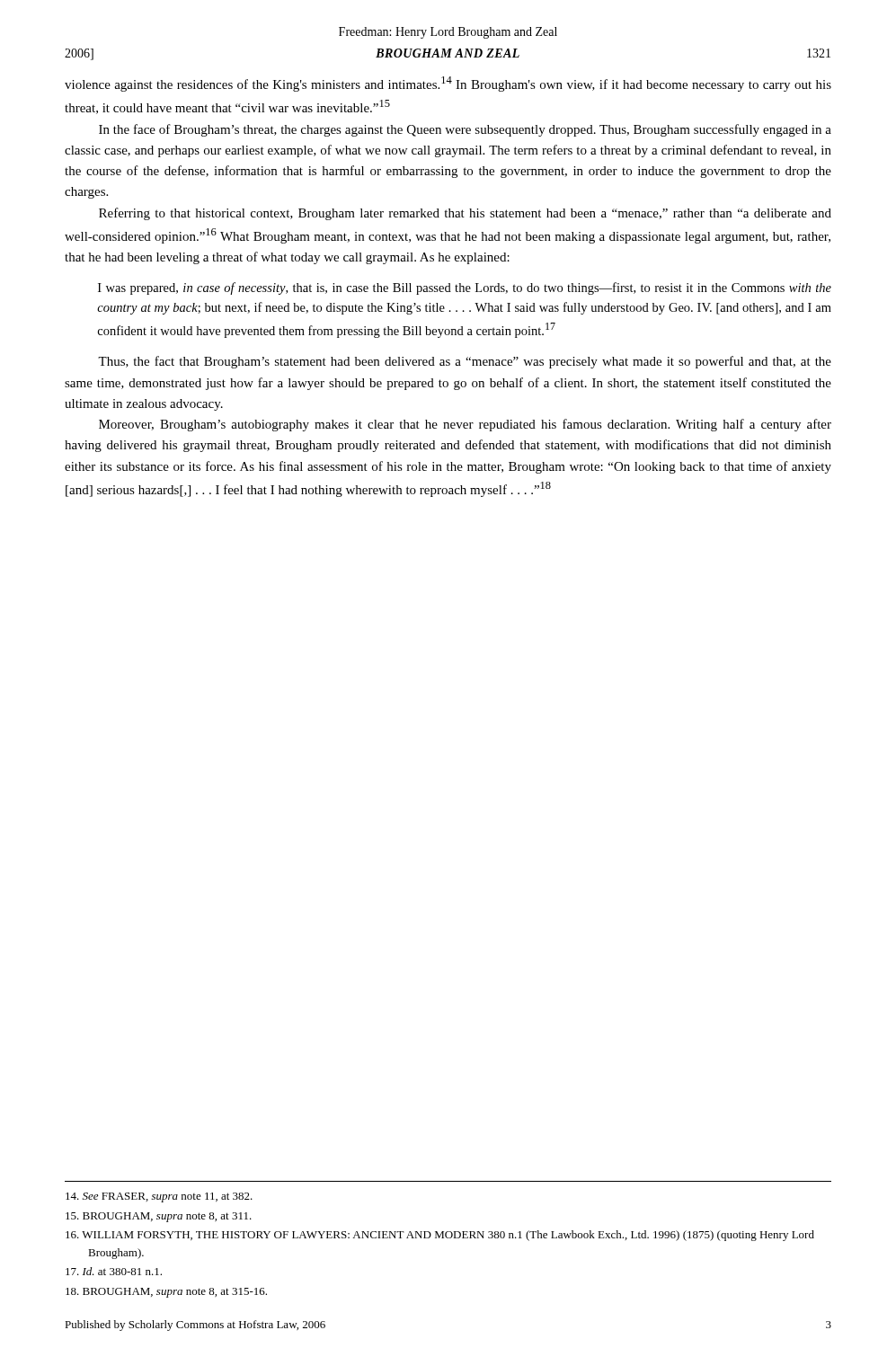Click on the text block starting "Referring to that"

coord(448,235)
